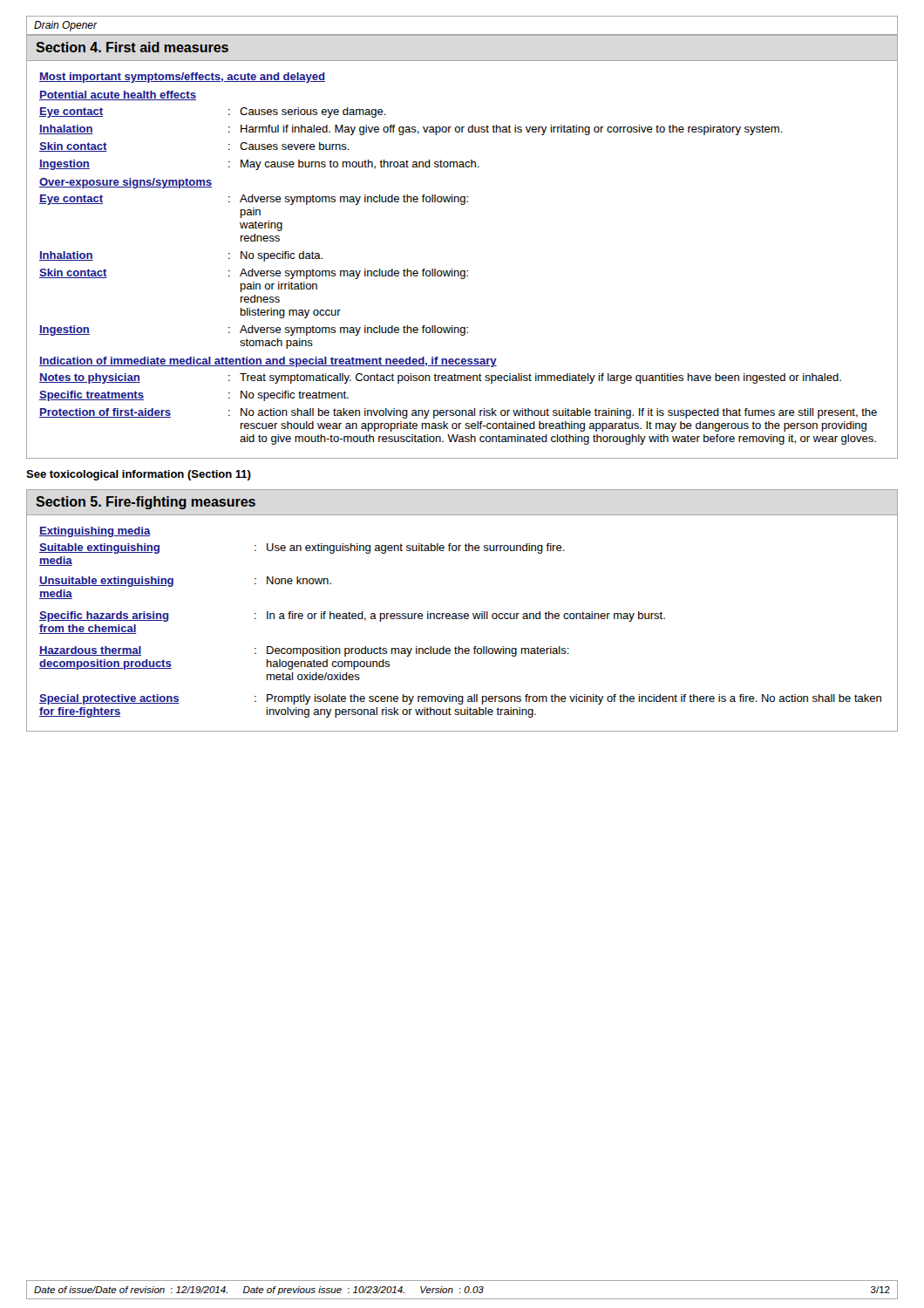Where is the passage that starts "Specific hazards arisingfrom the"?
The image size is (924, 1308).
[x=462, y=622]
